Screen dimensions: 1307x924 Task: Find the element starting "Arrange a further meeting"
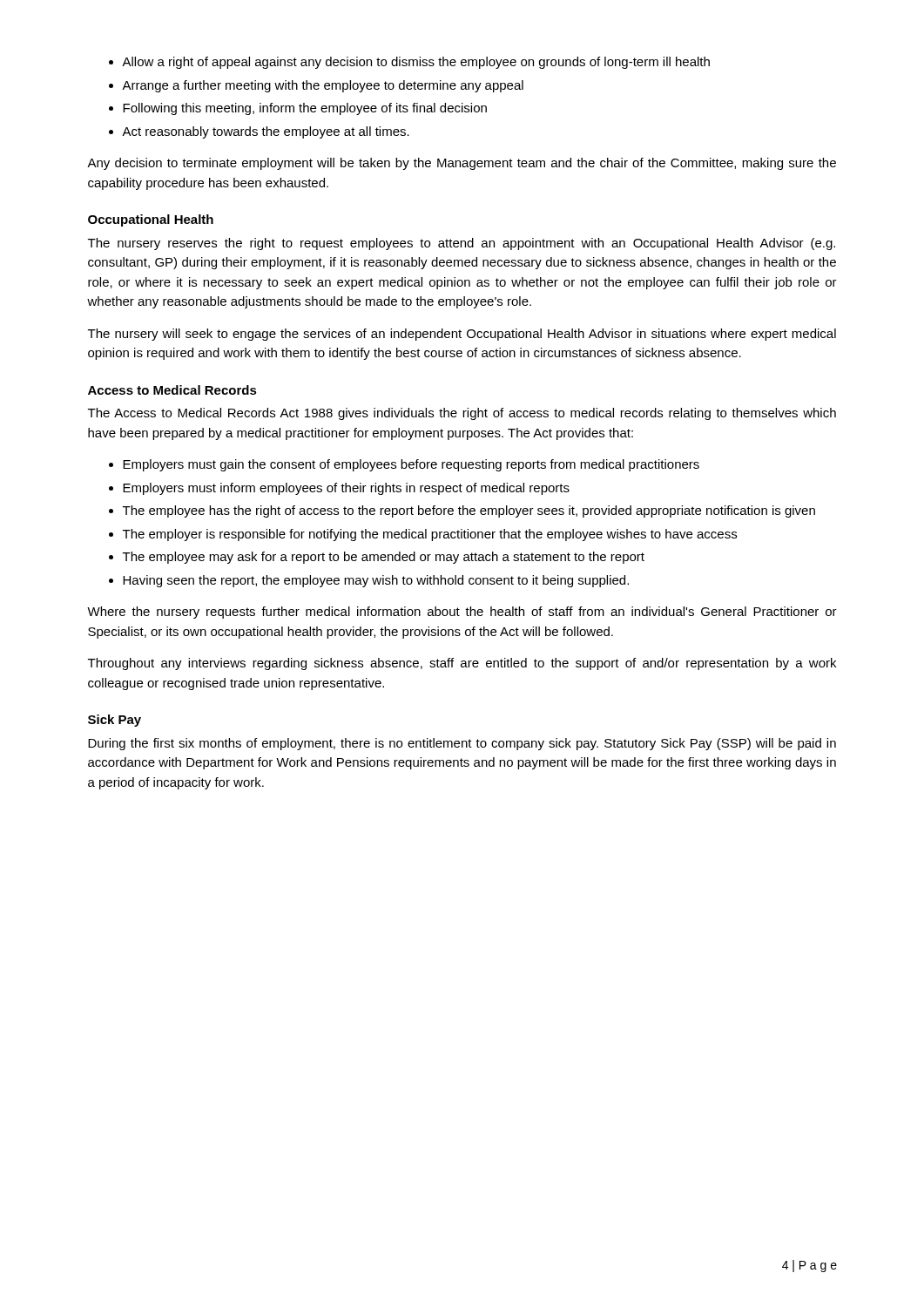(479, 85)
